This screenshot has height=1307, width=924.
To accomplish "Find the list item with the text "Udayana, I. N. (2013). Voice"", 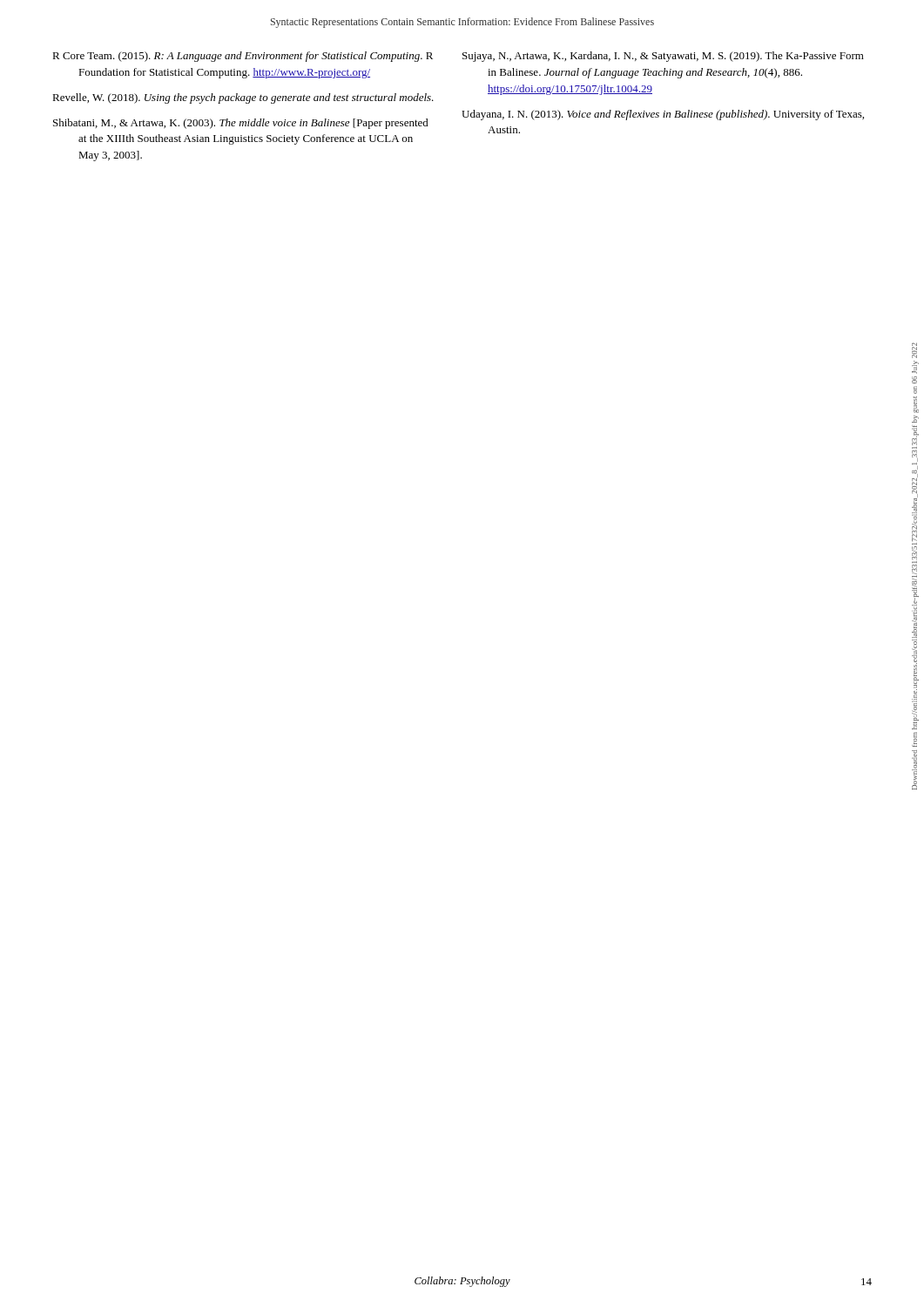I will (663, 121).
